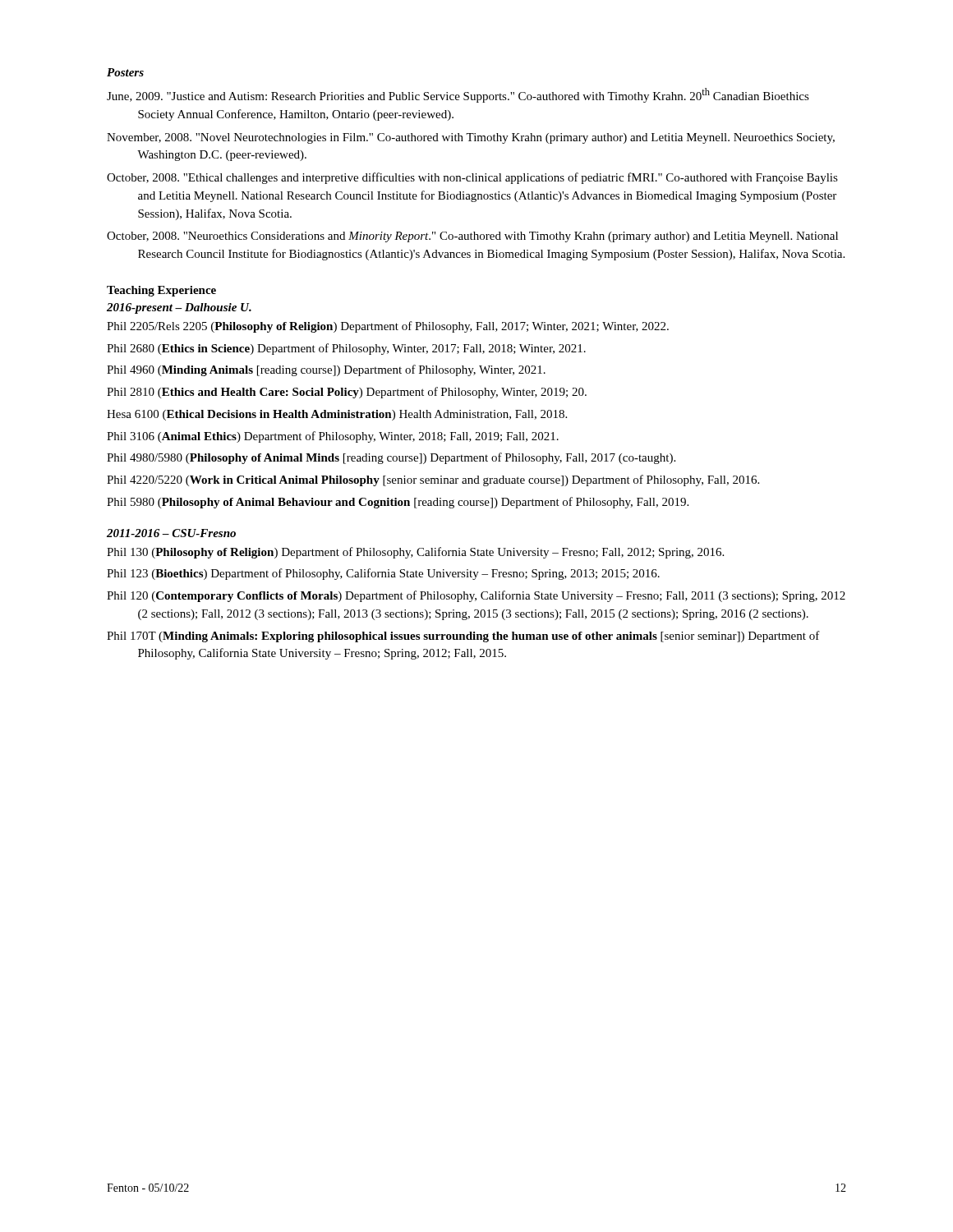Point to the region starting "2016-present – Dalhousie U."
953x1232 pixels.
pyautogui.click(x=179, y=307)
